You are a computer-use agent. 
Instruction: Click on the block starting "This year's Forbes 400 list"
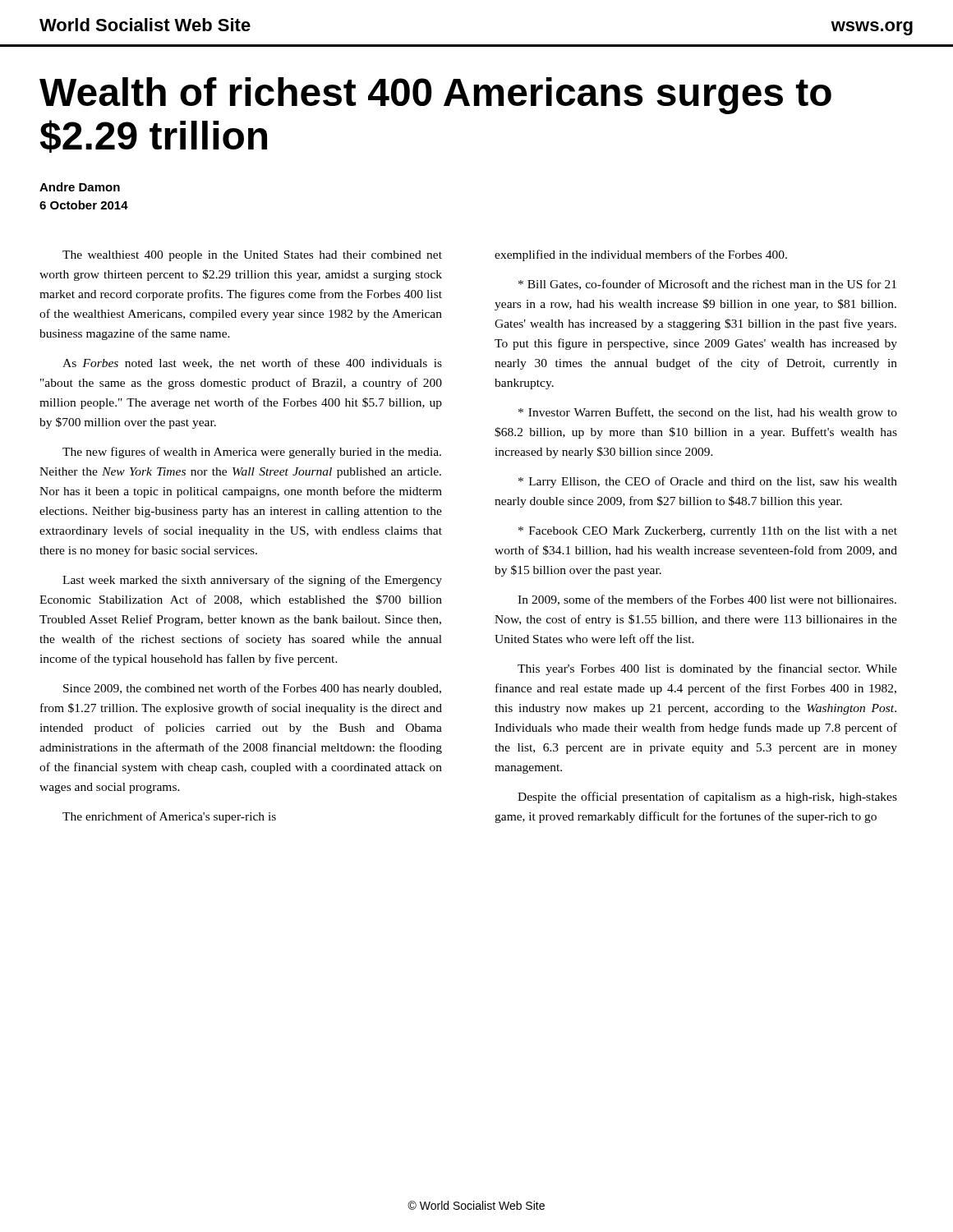click(x=696, y=717)
